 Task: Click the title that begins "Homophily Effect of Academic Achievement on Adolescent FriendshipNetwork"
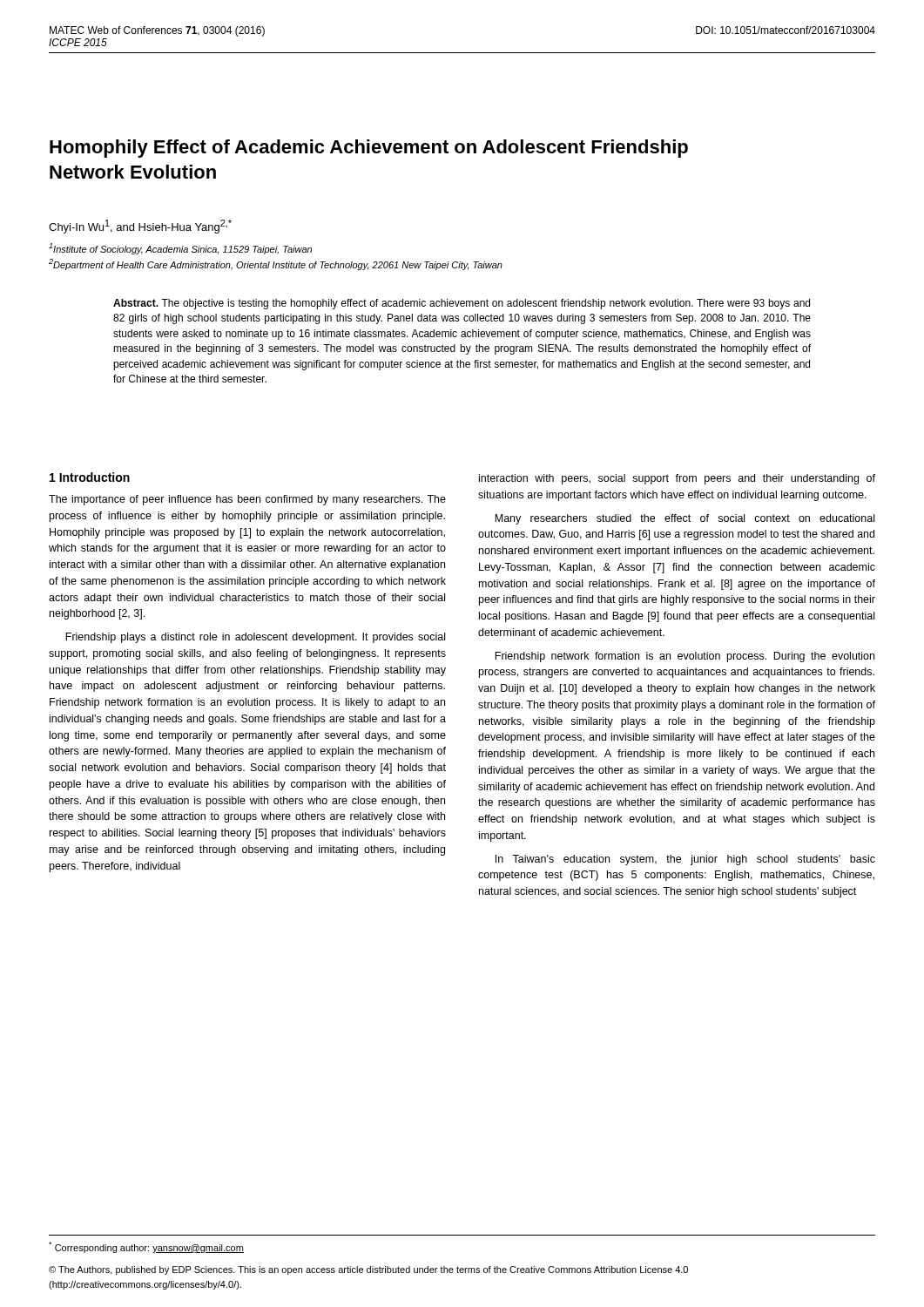pos(462,160)
